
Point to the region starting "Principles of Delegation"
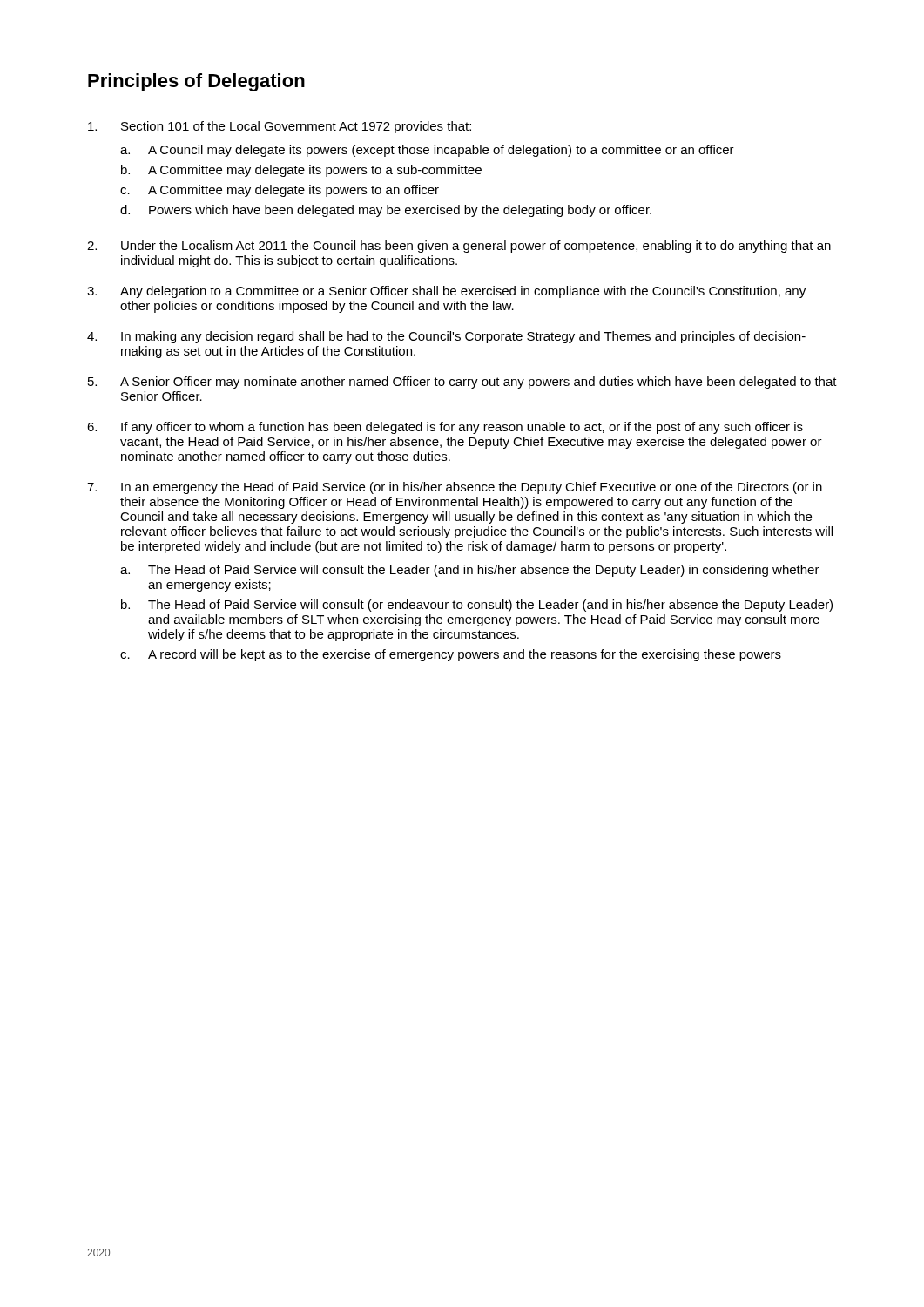click(x=196, y=81)
